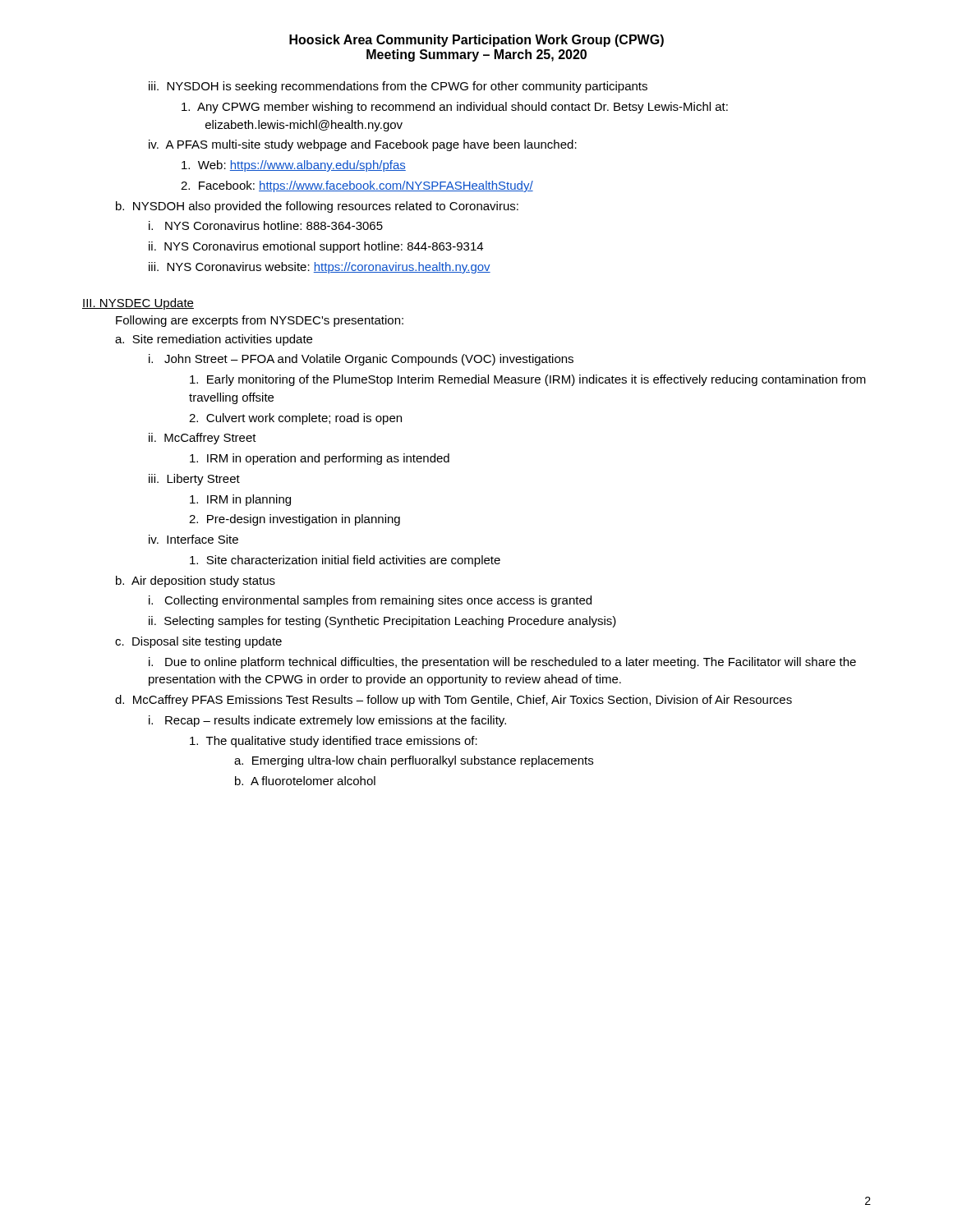Navigate to the text starting "2. Culvert work complete;"
This screenshot has height=1232, width=953.
point(296,417)
